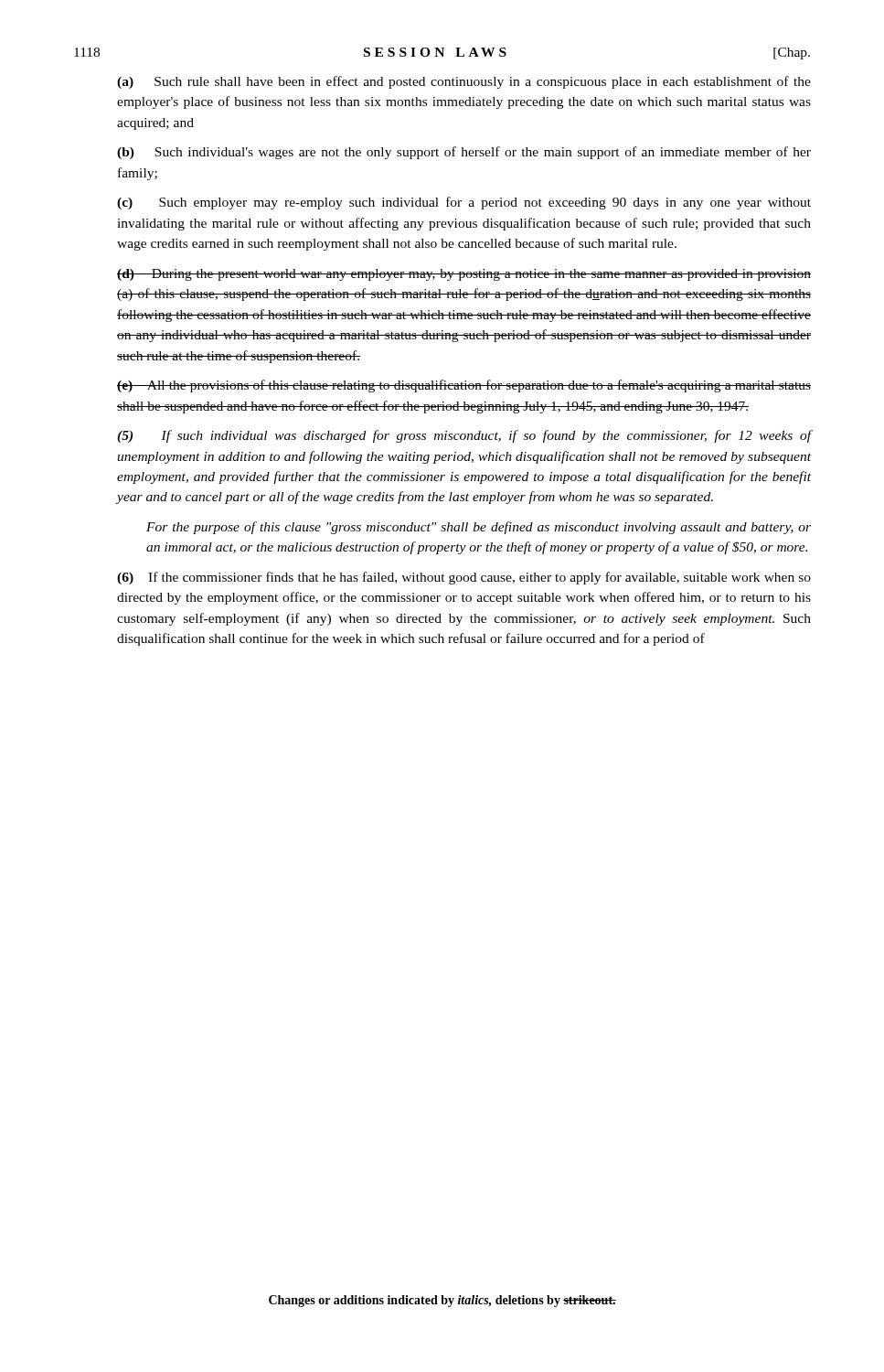Point to the block starting "(e) All the provisions of this"
Image resolution: width=884 pixels, height=1372 pixels.
point(464,395)
